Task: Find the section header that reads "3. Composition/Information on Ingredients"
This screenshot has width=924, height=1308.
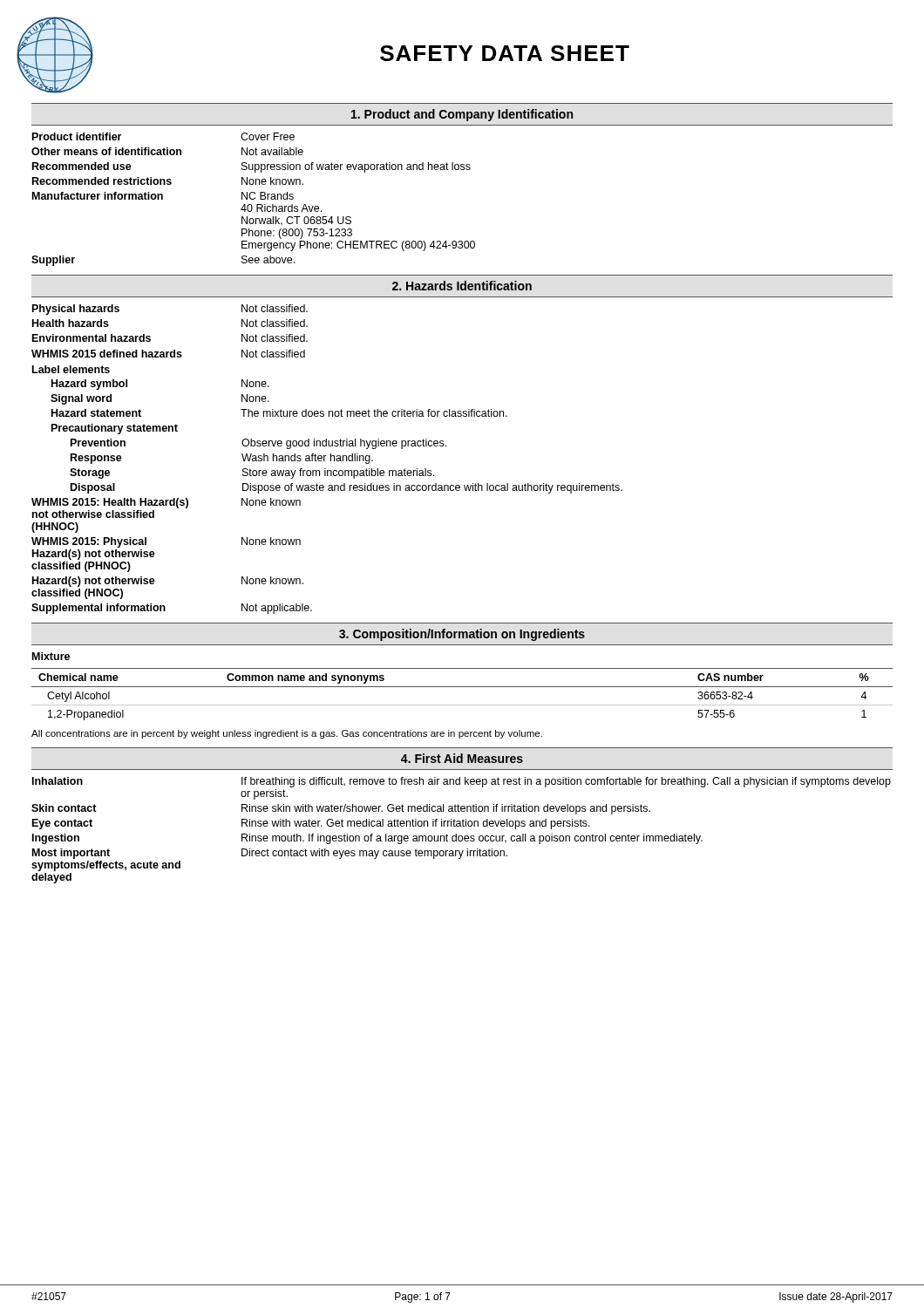Action: click(x=462, y=634)
